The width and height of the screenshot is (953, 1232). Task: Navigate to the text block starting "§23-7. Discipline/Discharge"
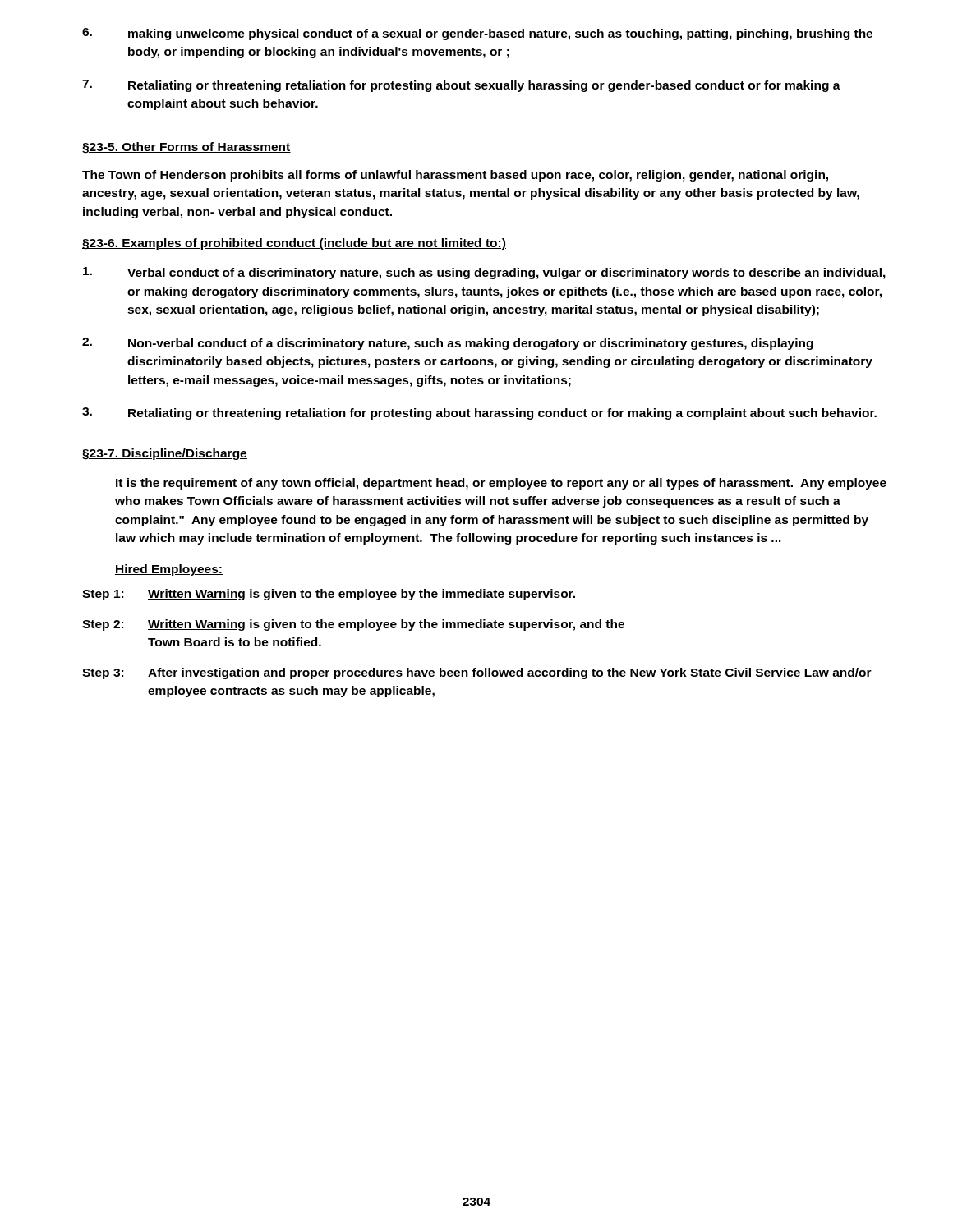[x=165, y=453]
